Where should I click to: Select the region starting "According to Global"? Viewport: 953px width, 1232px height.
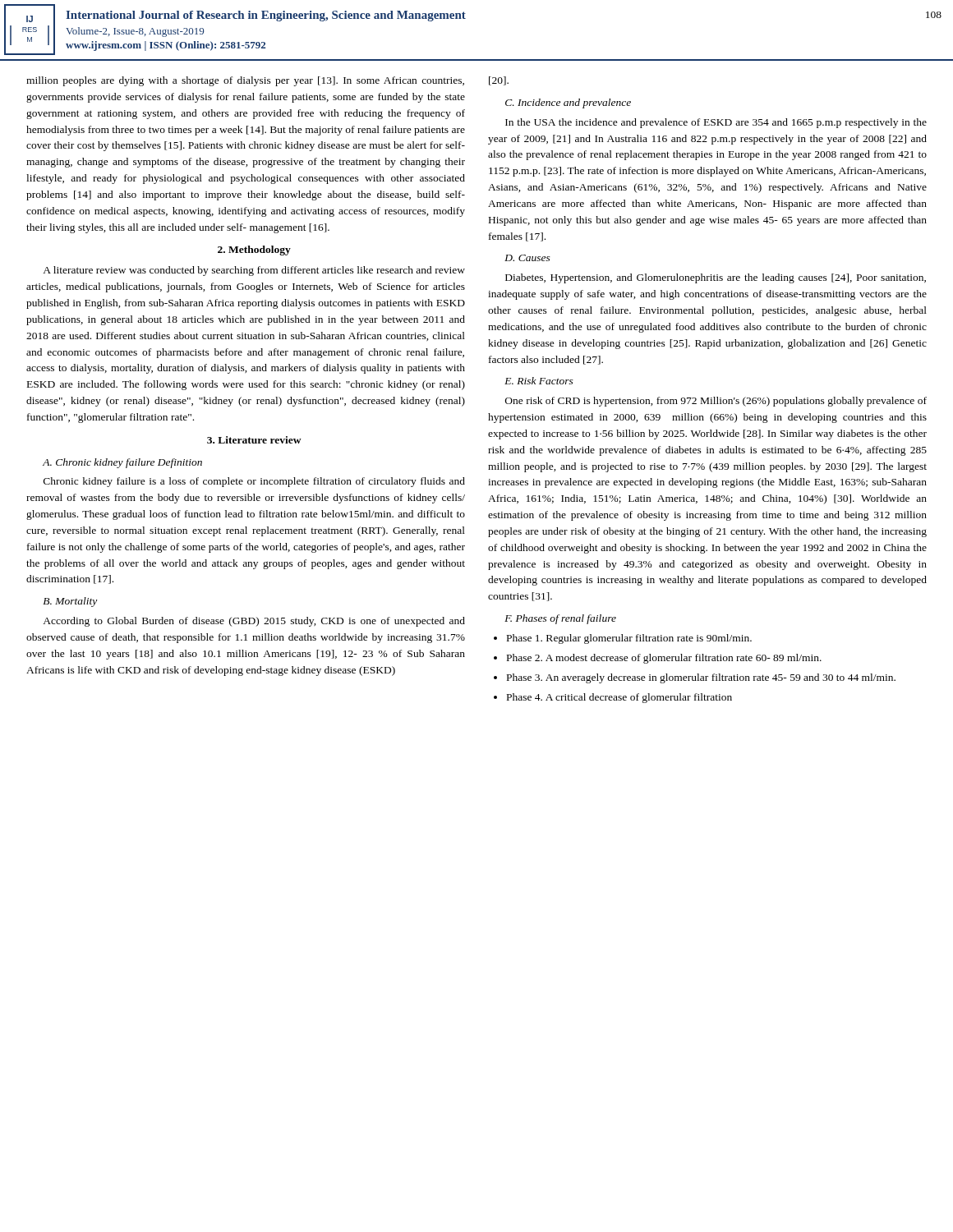coord(246,645)
